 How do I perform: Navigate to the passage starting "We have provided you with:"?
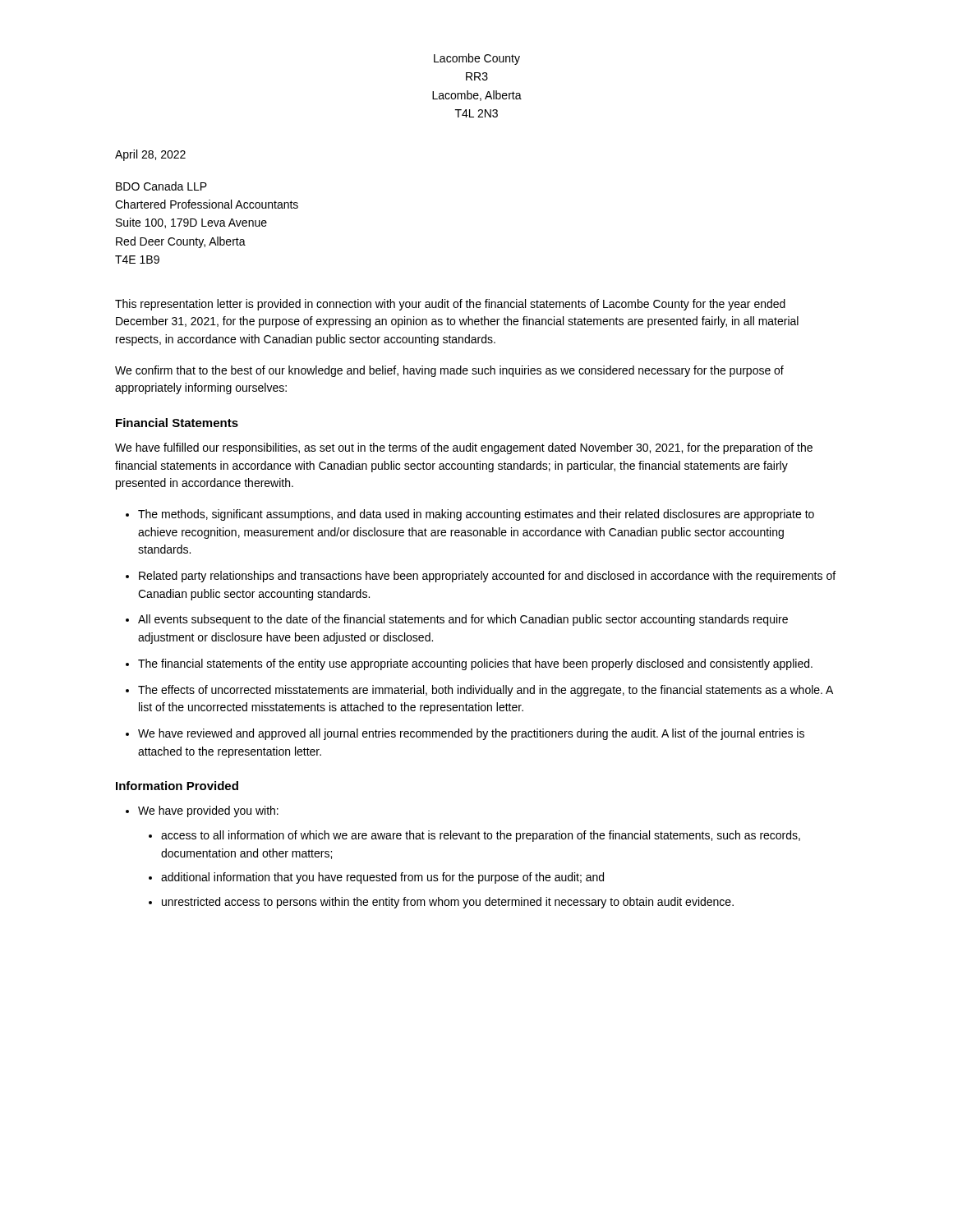pyautogui.click(x=209, y=811)
